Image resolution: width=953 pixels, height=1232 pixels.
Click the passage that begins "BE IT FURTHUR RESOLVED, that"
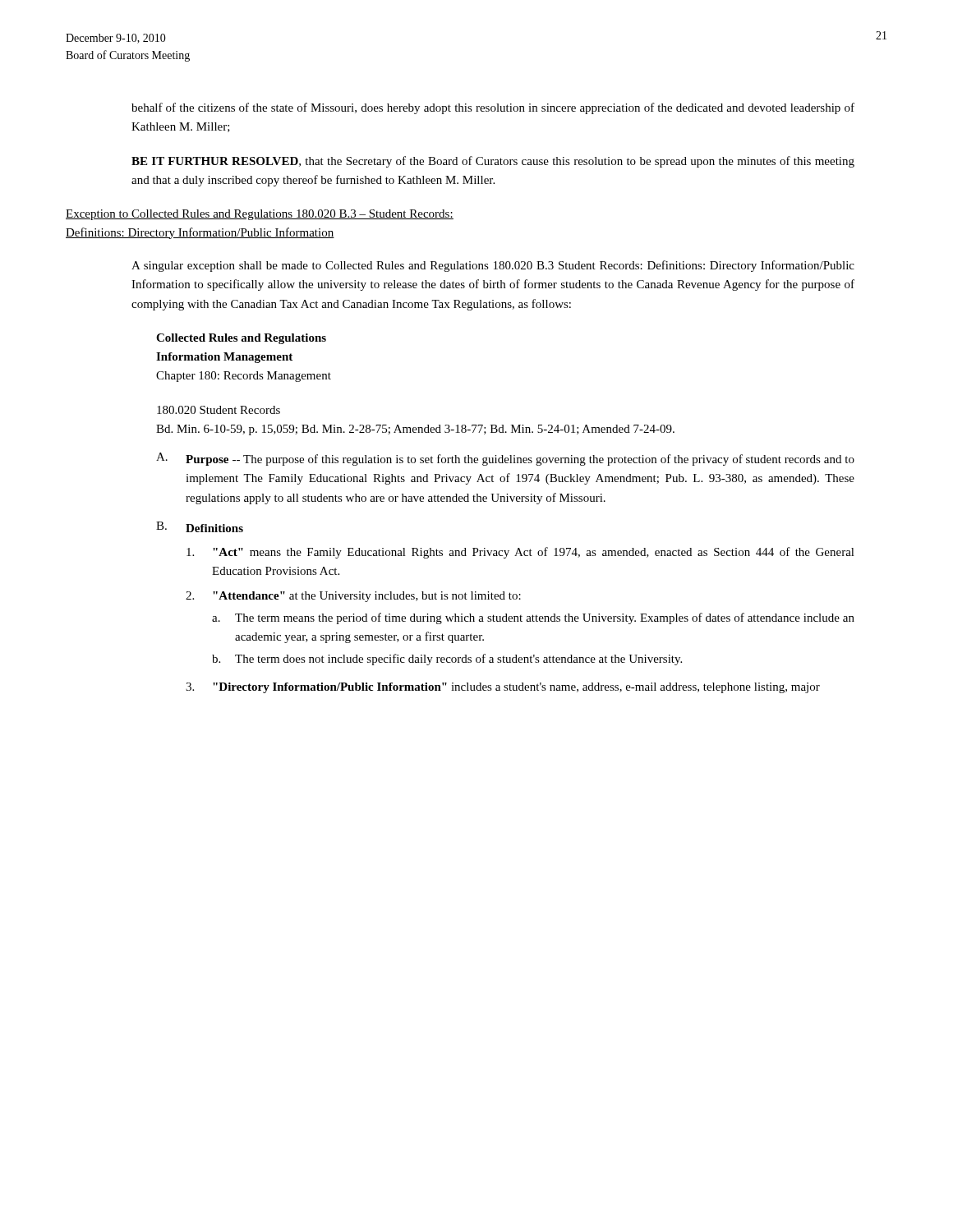click(493, 171)
